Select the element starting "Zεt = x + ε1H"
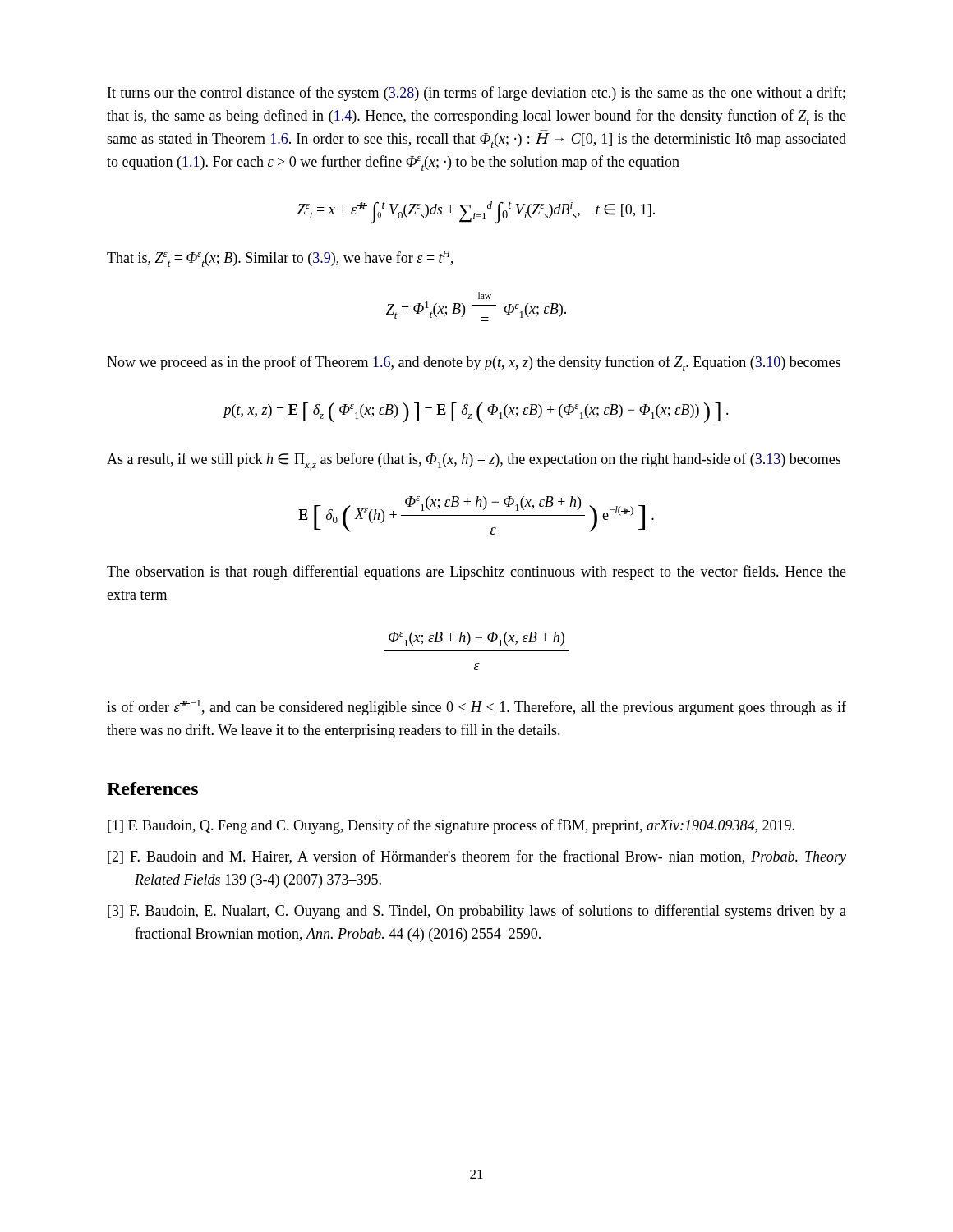 476,210
